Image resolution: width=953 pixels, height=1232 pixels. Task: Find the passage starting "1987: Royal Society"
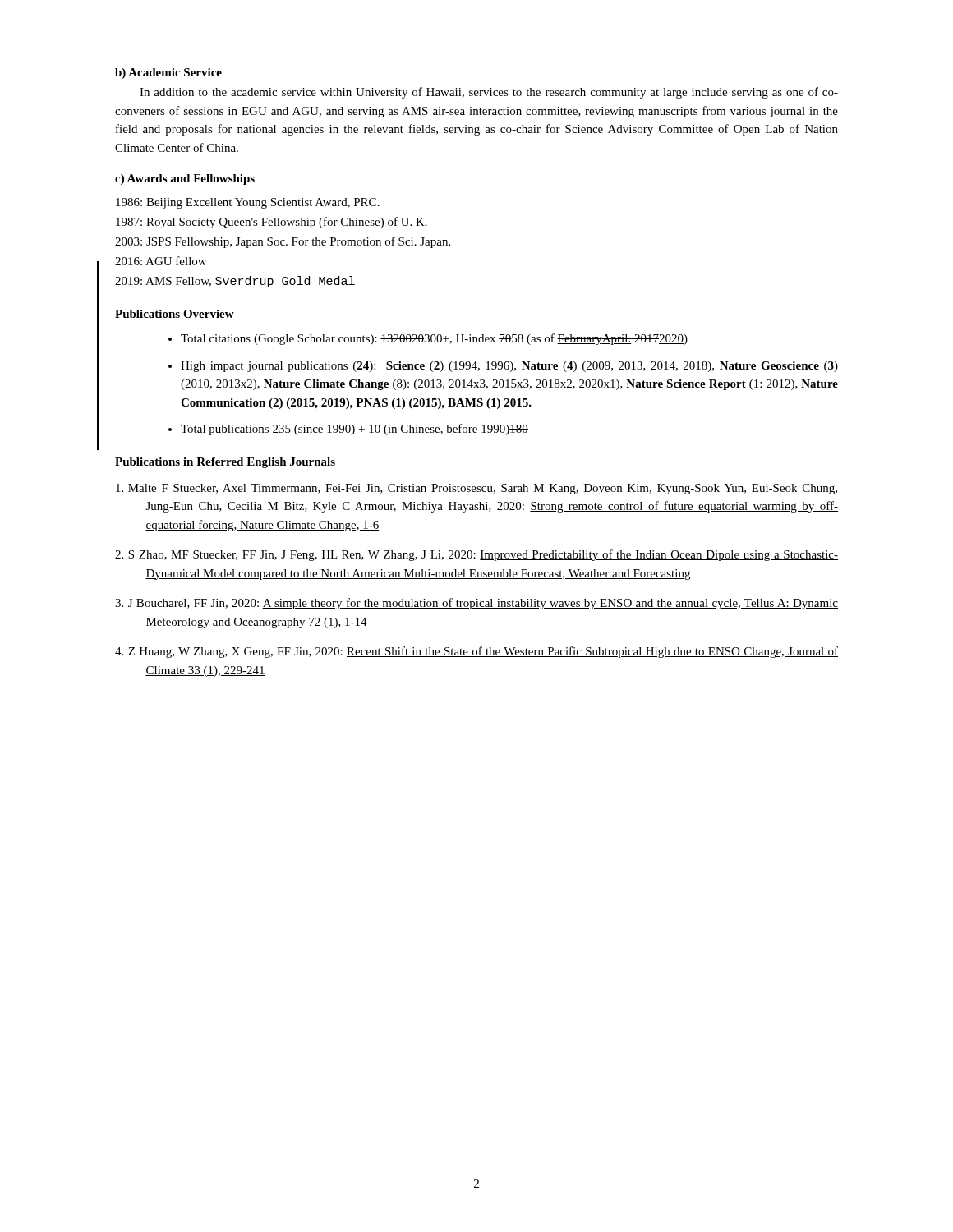[x=271, y=222]
